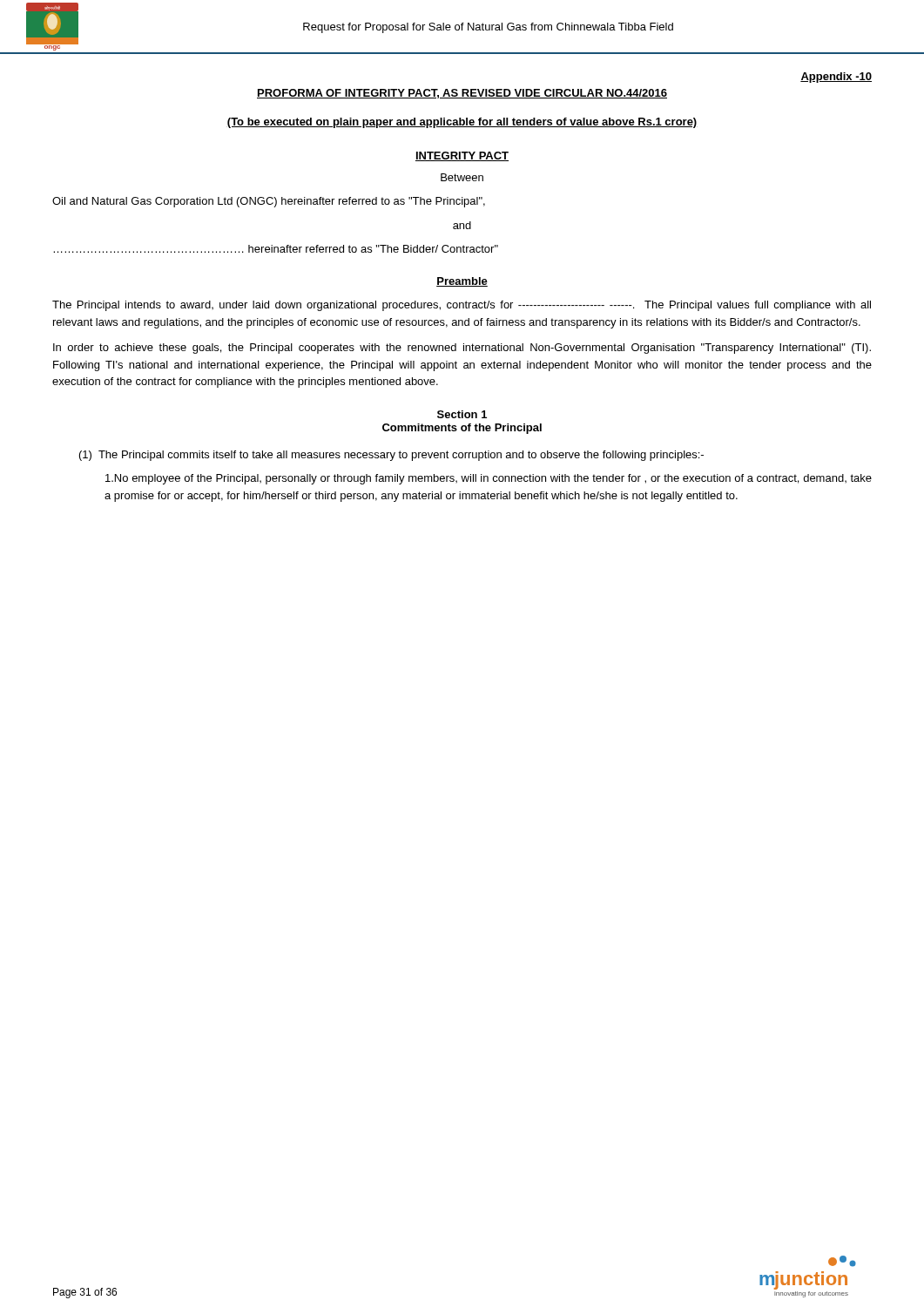
Task: Click where it says "INTEGRITY PACT"
Action: [462, 156]
